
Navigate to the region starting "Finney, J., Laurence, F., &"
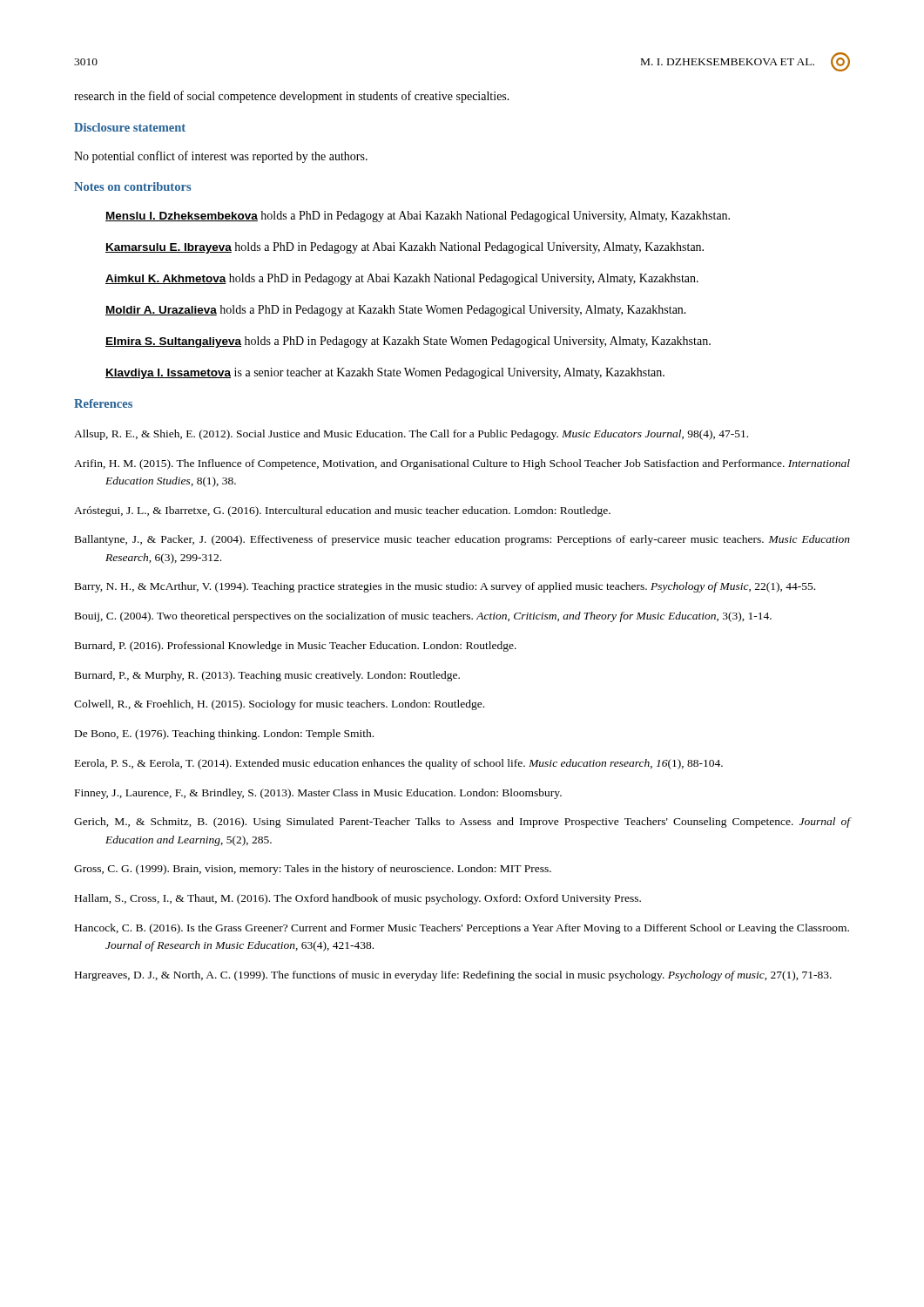pos(462,793)
